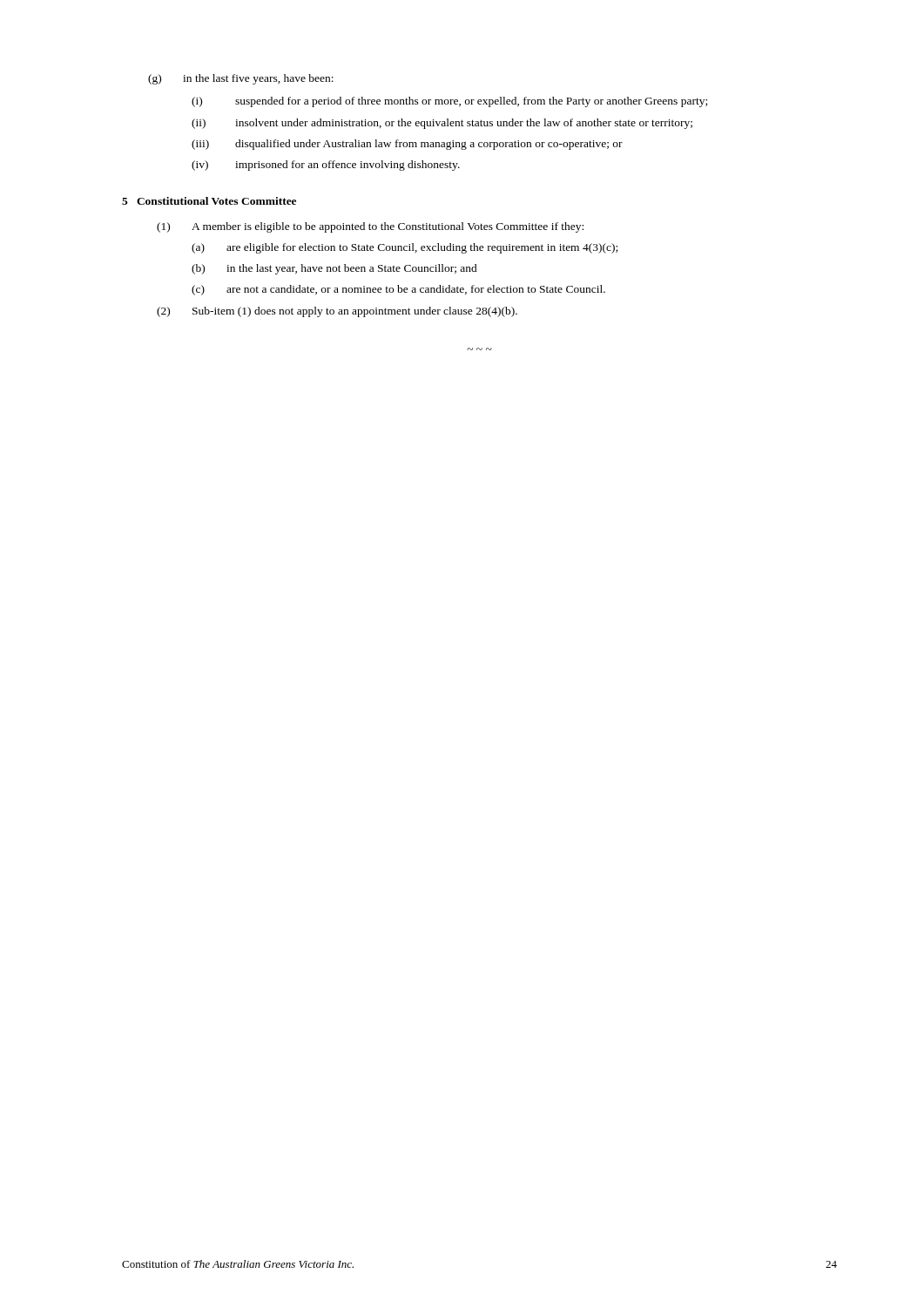Select the list item with the text "(iv) imprisoned for an offence"
This screenshot has height=1307, width=924.
pos(326,166)
